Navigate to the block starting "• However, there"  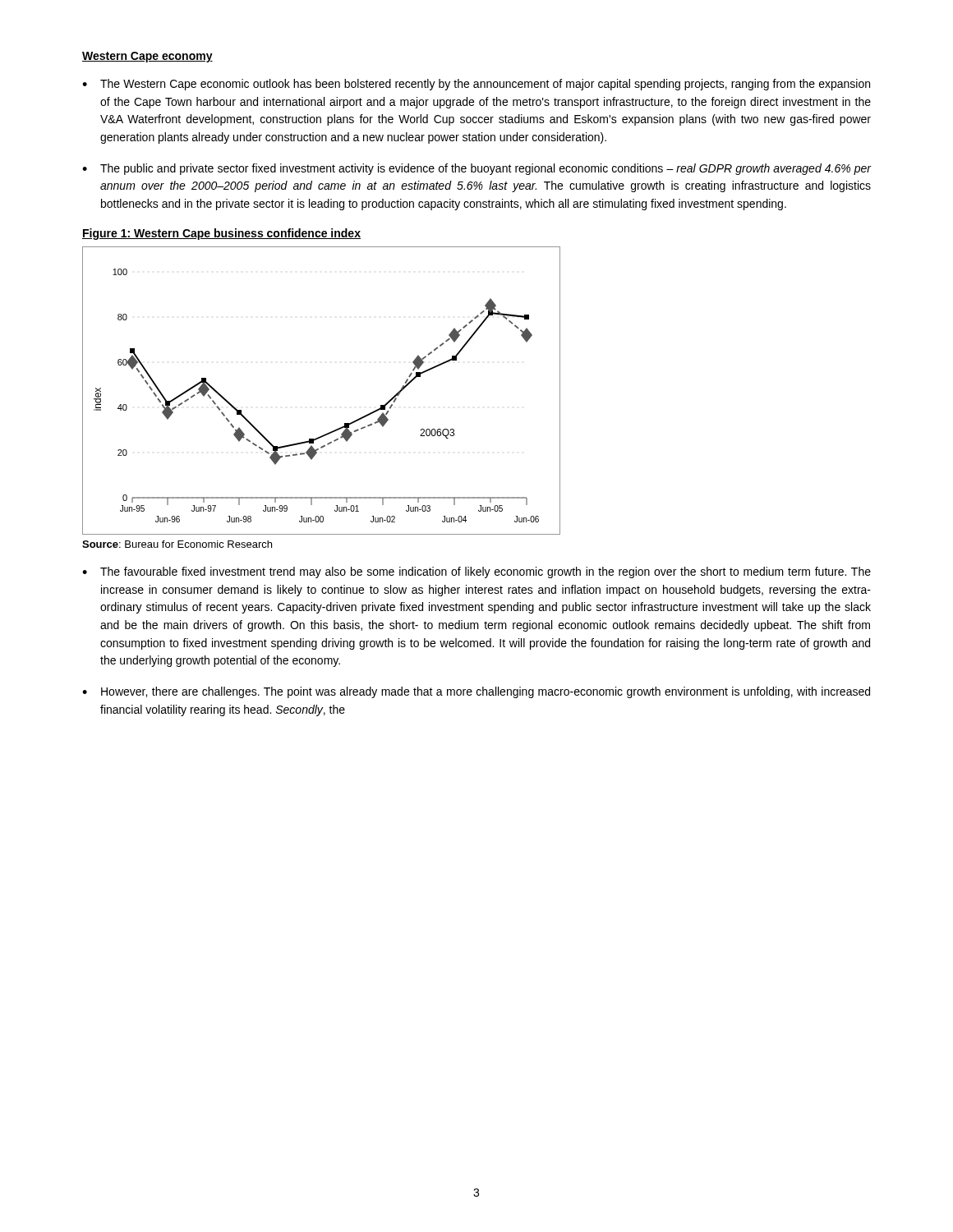click(x=476, y=701)
